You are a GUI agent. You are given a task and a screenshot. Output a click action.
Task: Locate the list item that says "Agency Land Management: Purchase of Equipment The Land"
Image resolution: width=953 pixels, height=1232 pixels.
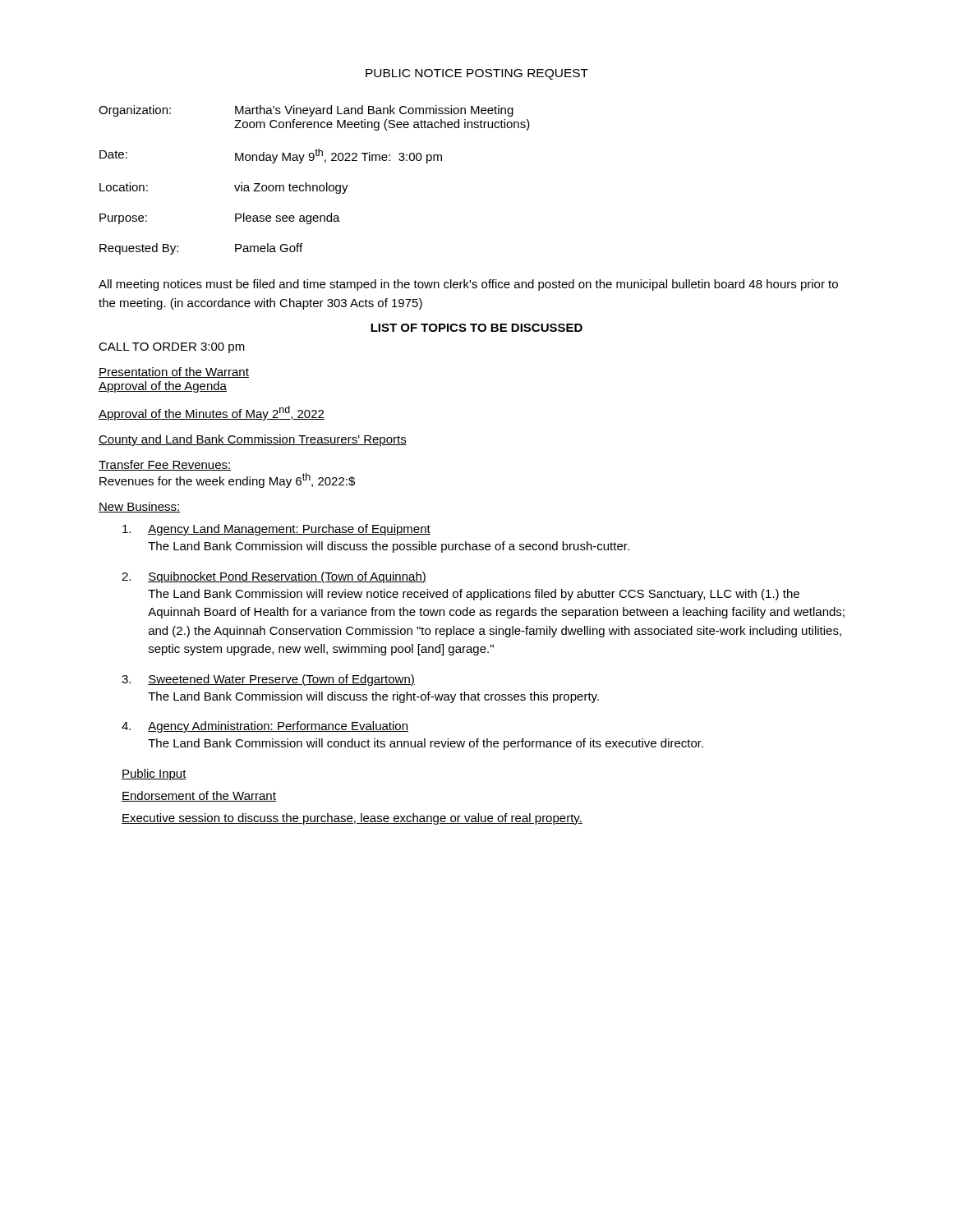click(487, 539)
